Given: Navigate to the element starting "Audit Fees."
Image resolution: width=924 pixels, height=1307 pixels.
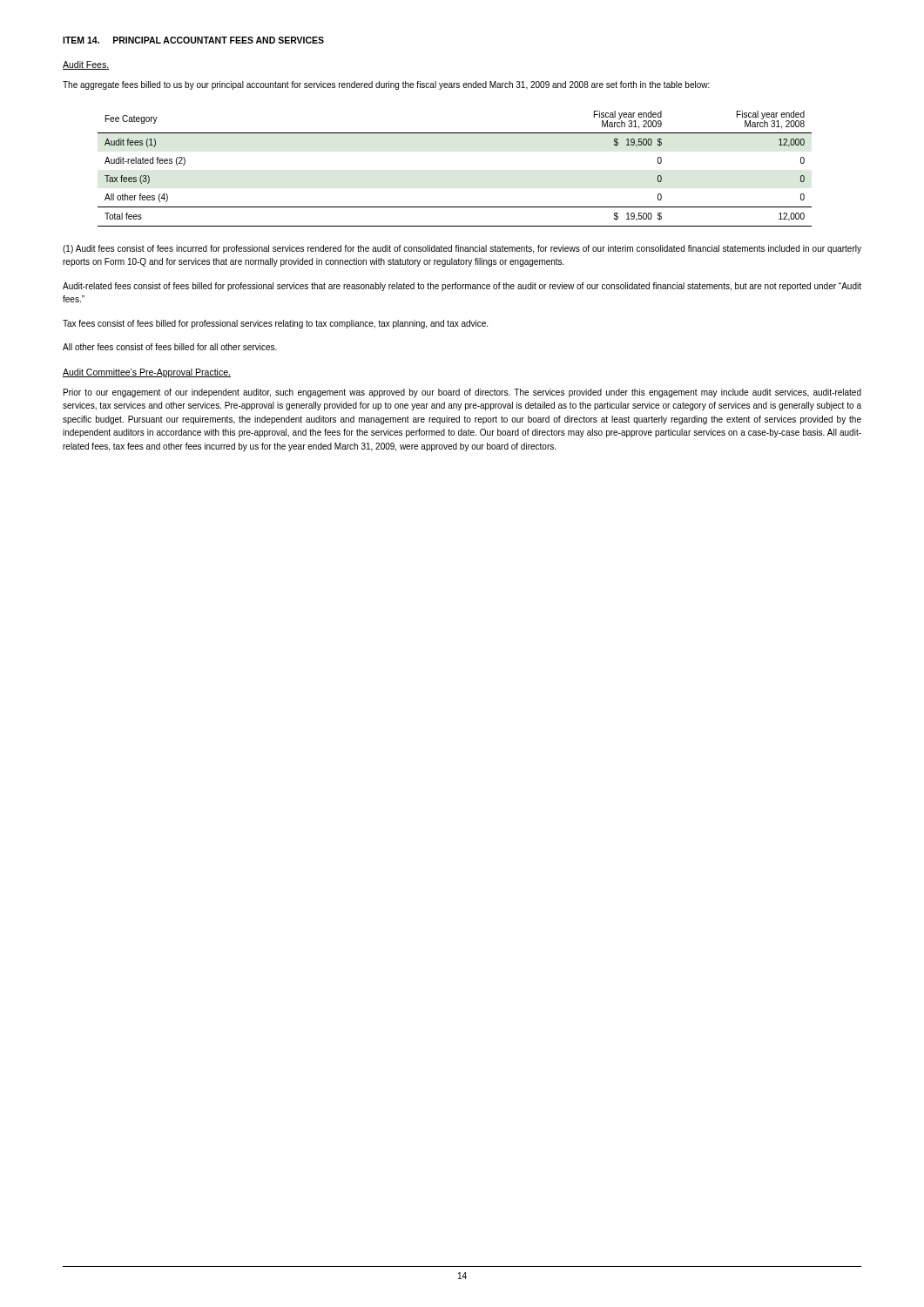Looking at the screenshot, I should coord(86,64).
